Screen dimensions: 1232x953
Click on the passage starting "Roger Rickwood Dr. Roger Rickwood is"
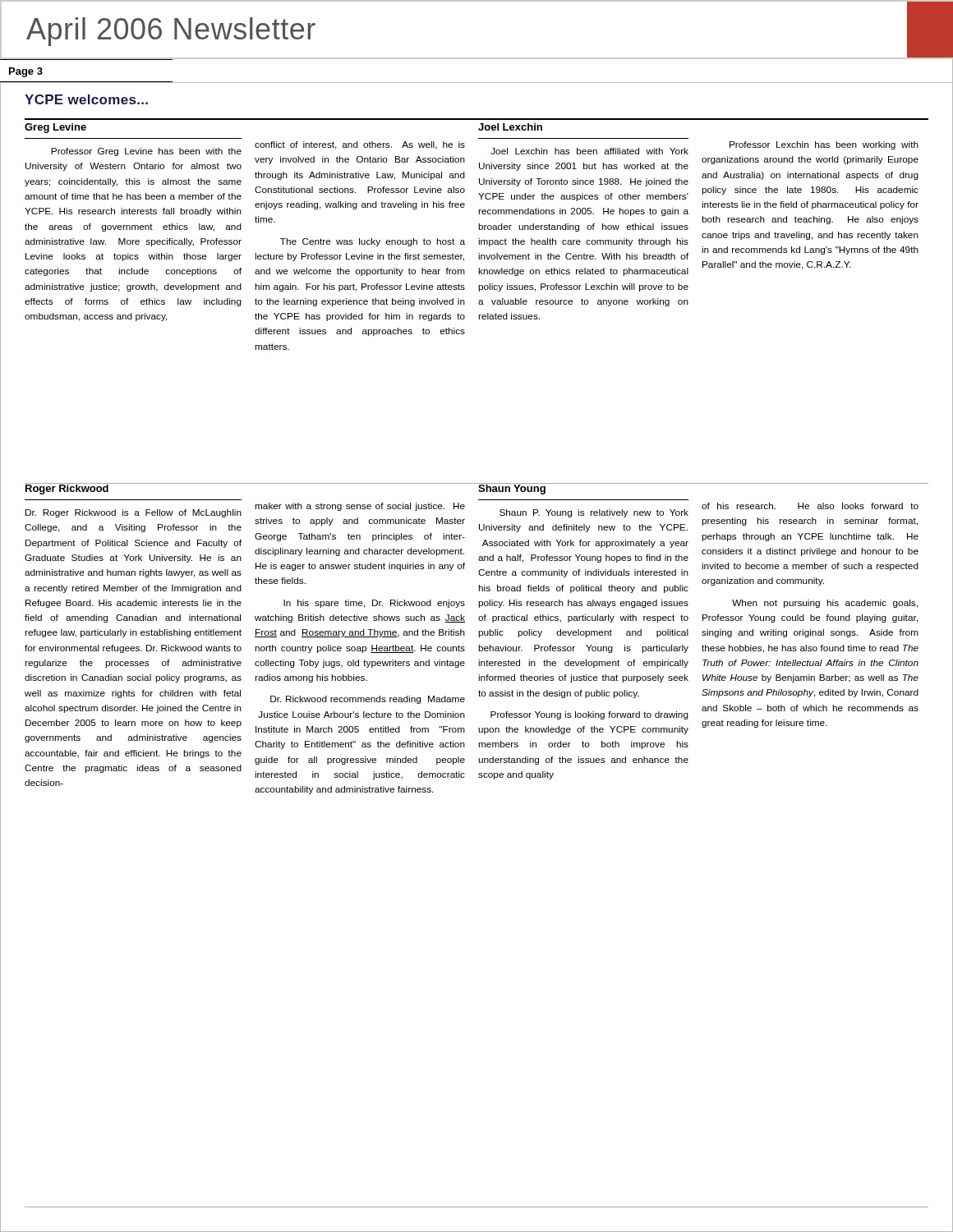(133, 636)
